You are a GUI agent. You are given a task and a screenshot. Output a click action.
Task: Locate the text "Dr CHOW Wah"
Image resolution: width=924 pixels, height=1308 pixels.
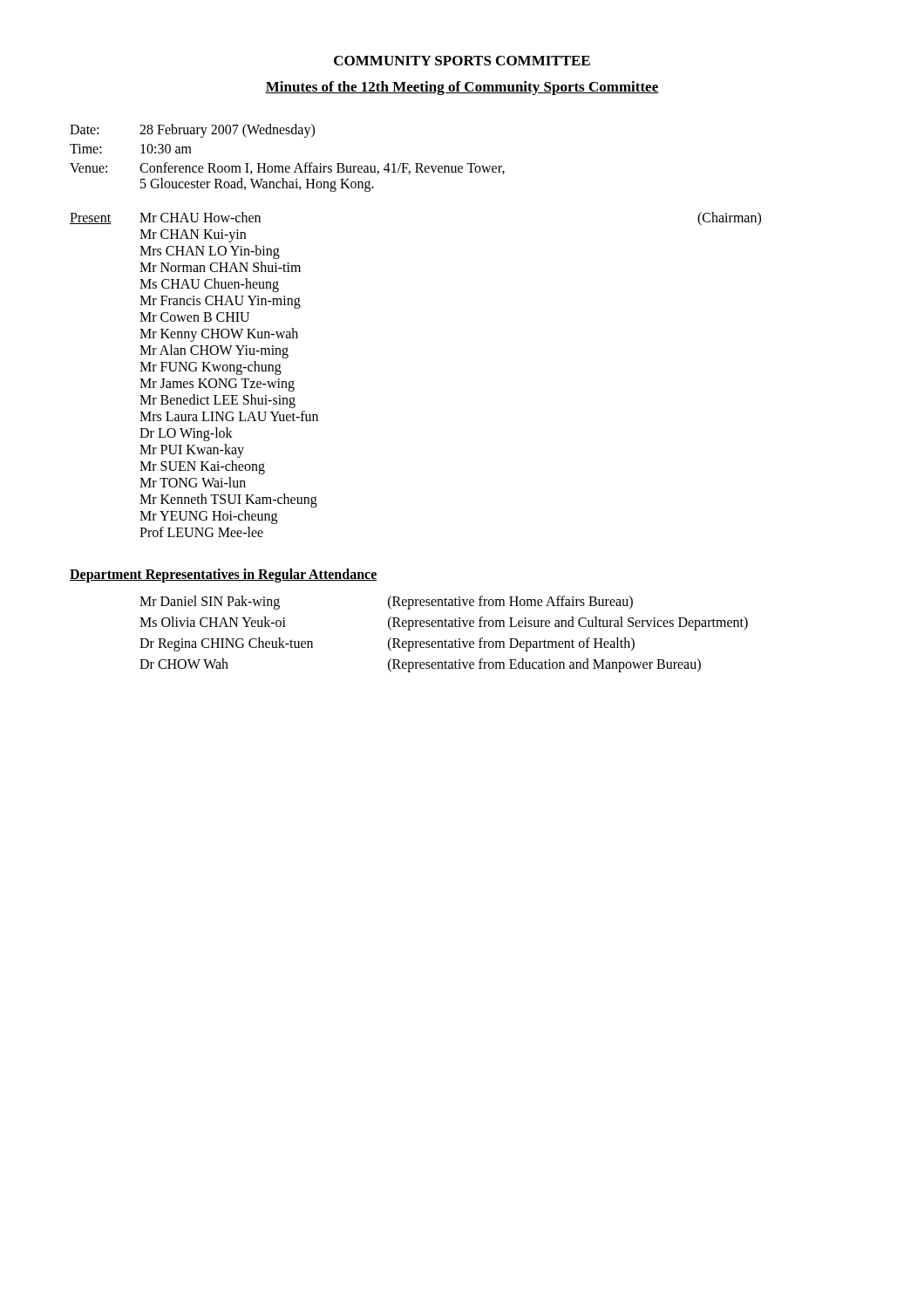184,664
